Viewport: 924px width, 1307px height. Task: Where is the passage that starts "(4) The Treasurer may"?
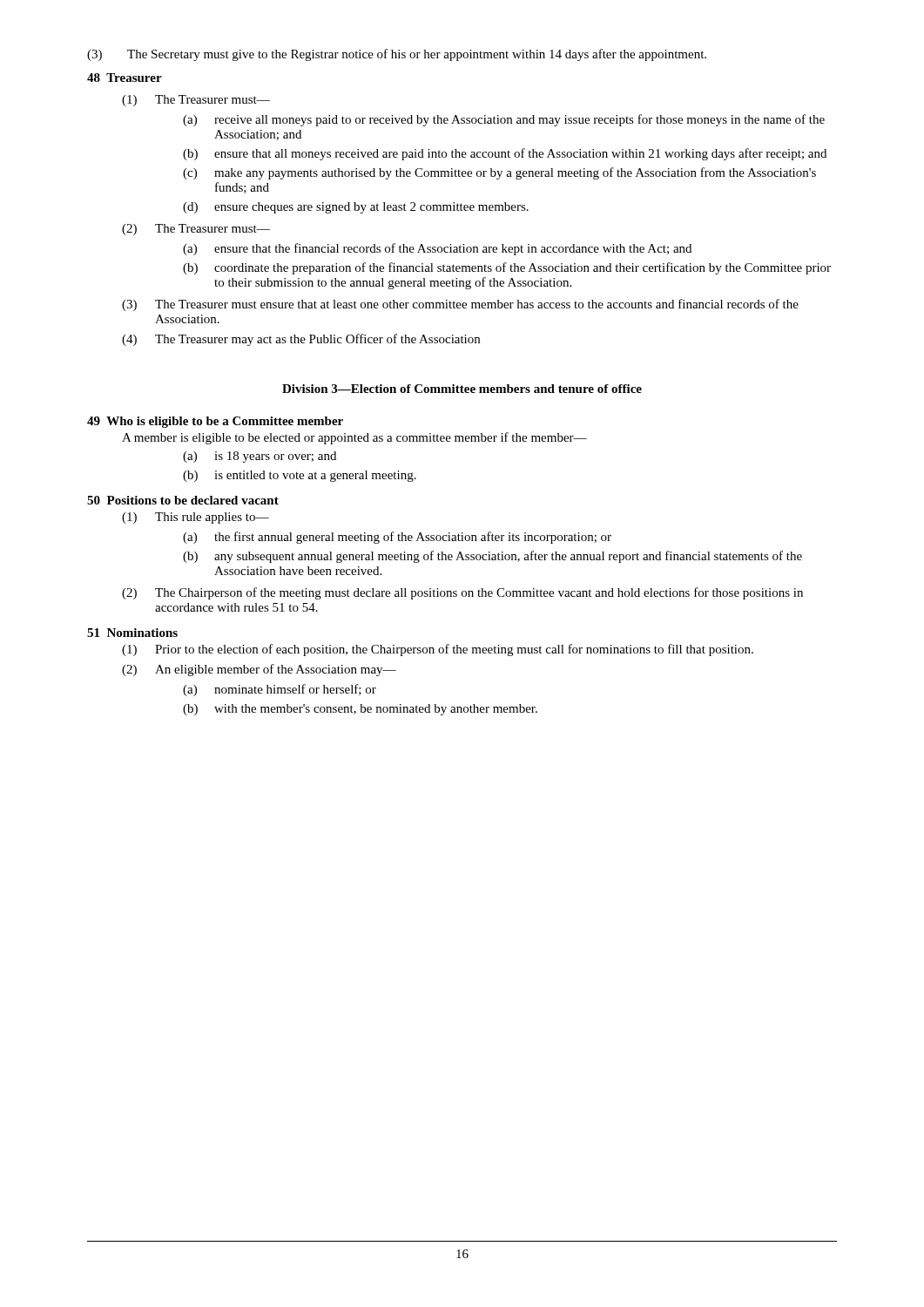click(479, 339)
